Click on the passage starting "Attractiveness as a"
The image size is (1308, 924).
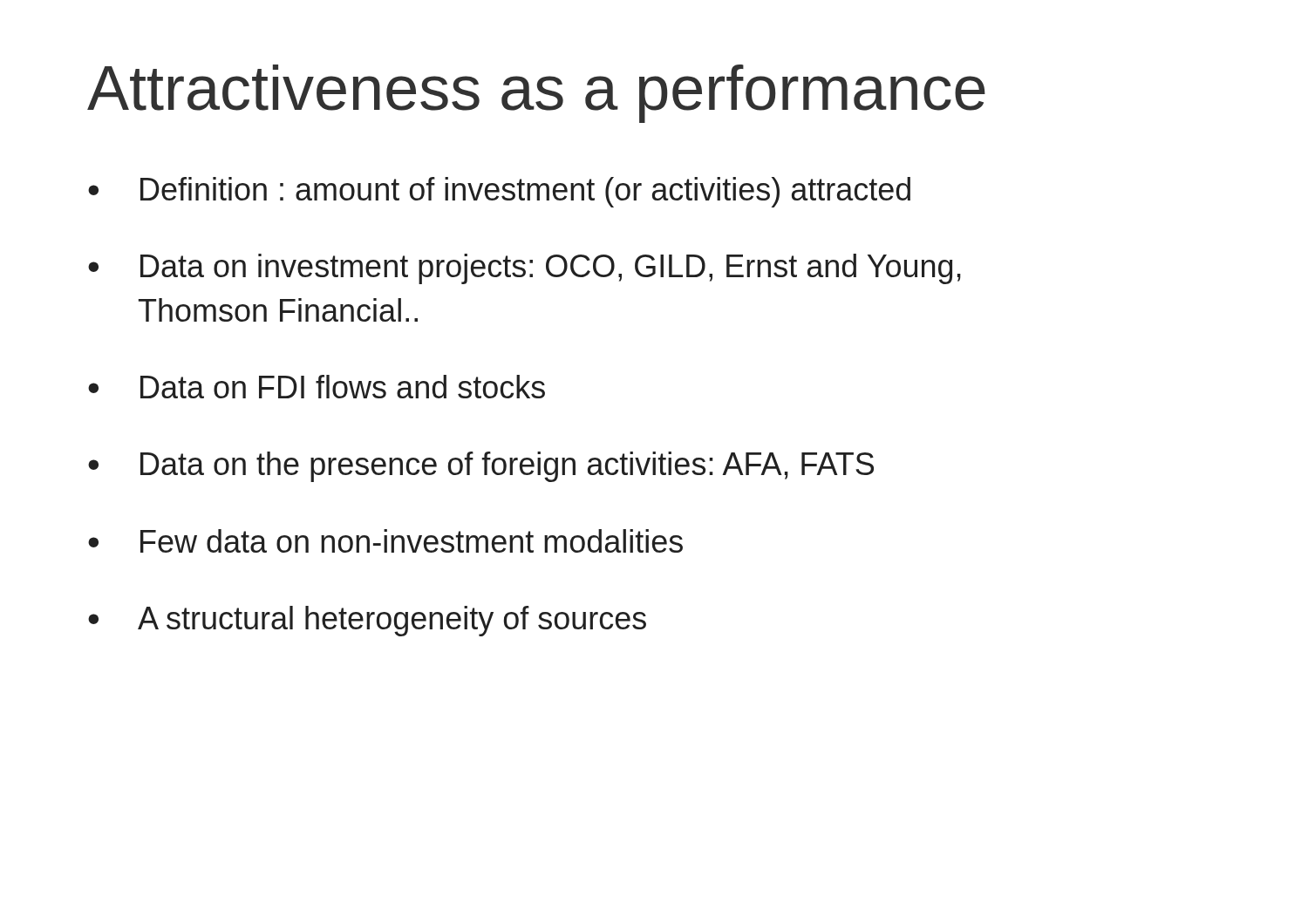tap(537, 88)
